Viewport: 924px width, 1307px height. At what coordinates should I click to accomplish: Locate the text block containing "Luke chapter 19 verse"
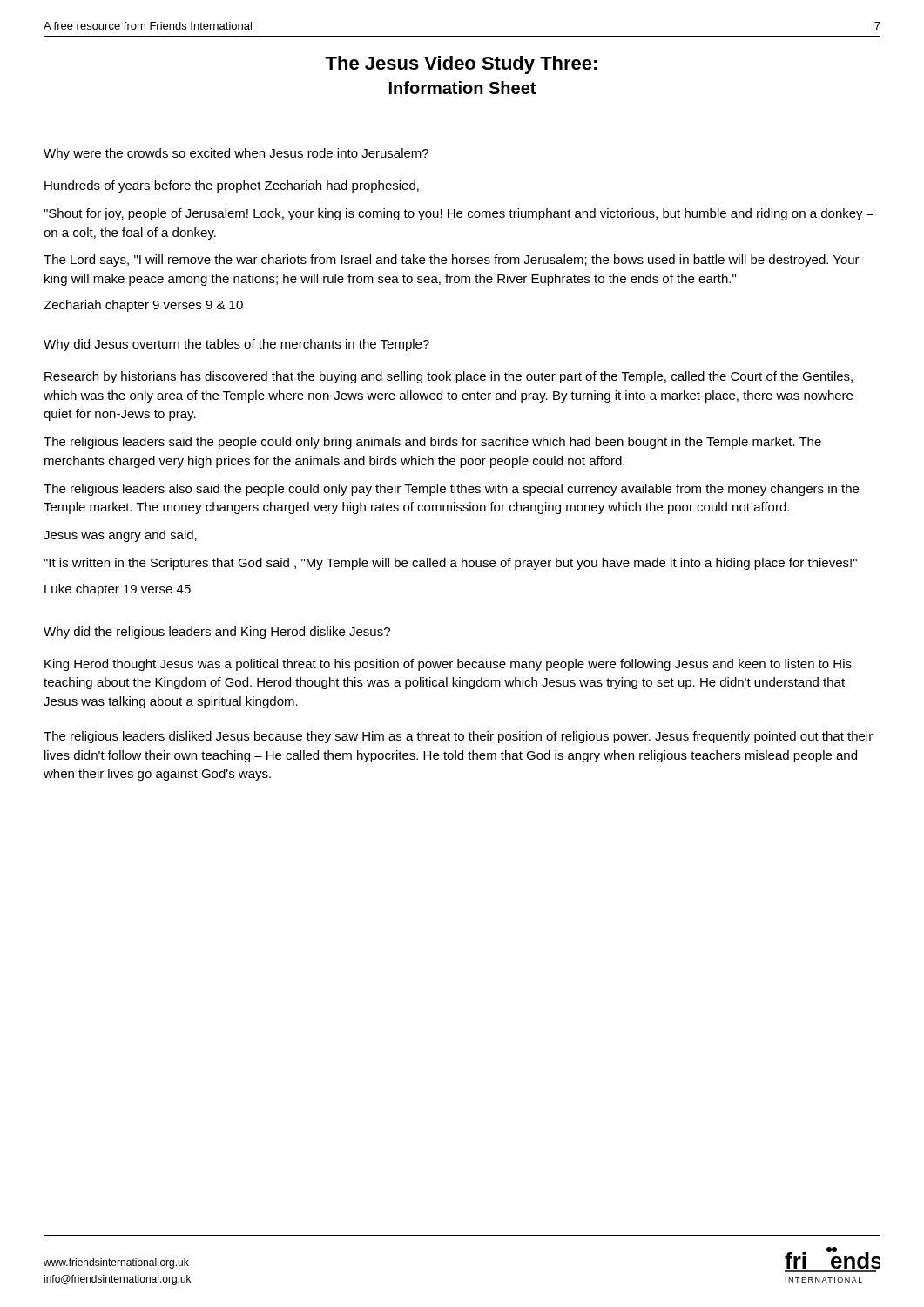[x=117, y=588]
